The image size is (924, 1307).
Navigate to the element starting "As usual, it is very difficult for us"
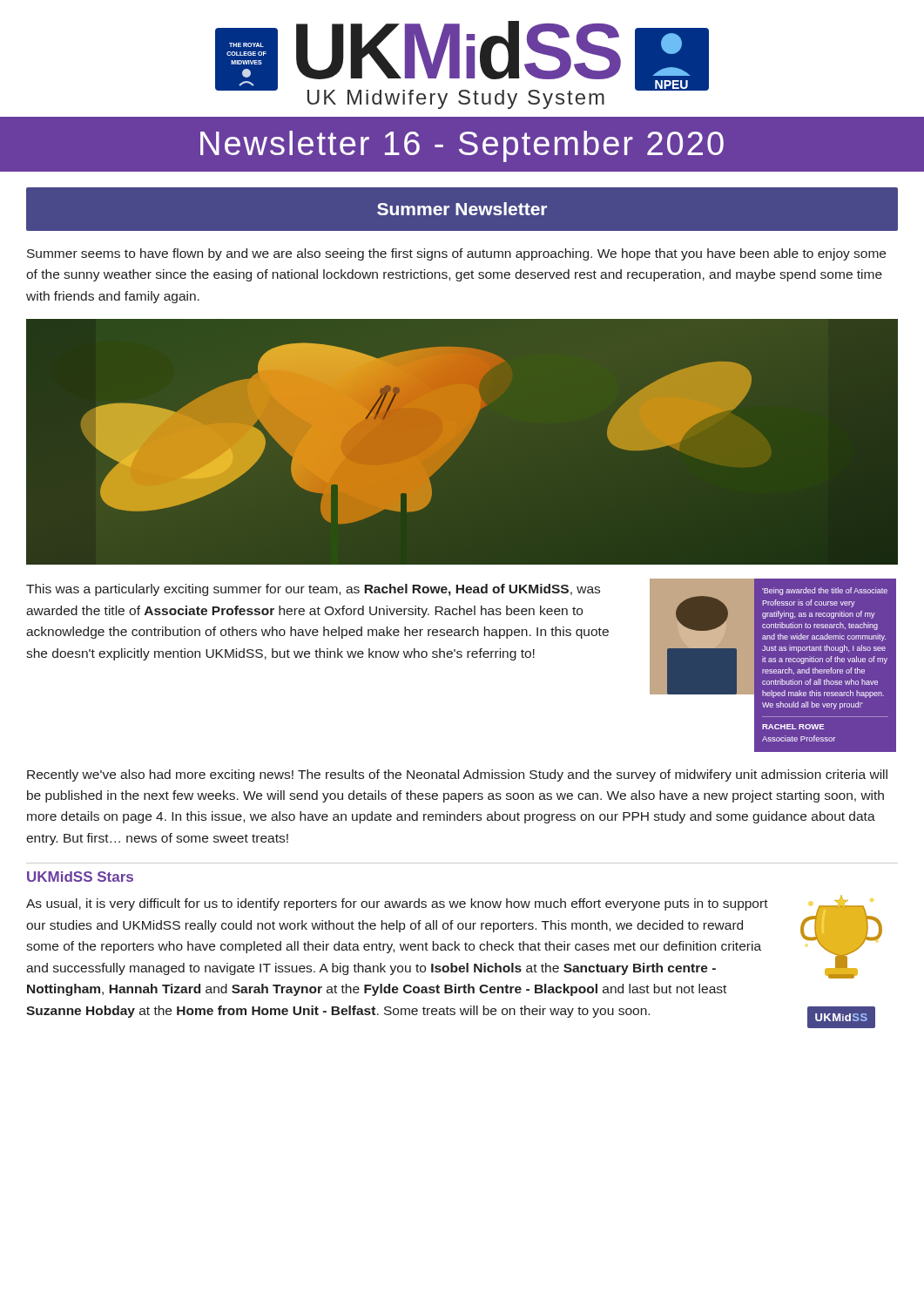397,957
